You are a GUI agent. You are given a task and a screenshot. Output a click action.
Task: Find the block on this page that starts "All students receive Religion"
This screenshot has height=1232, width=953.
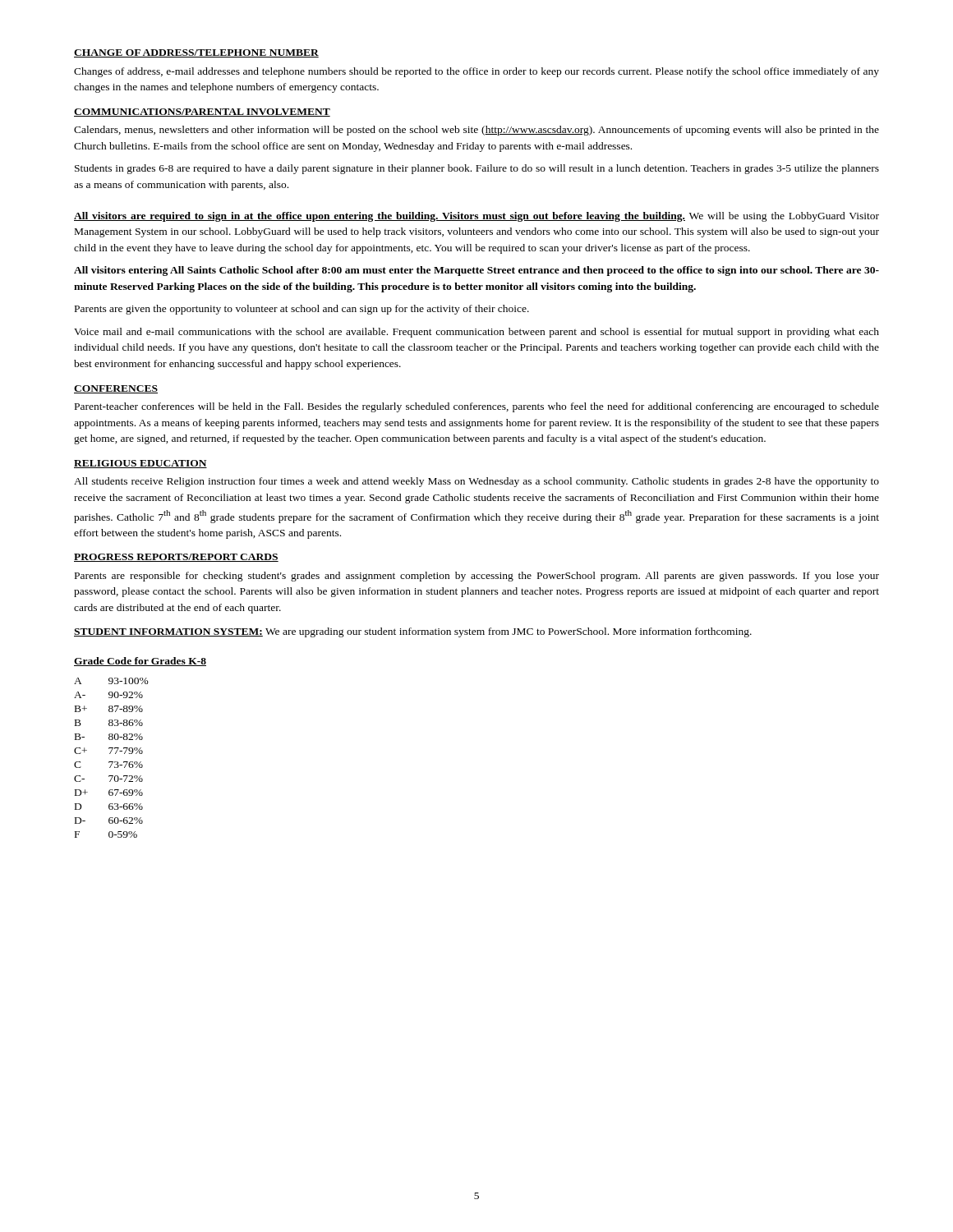(476, 507)
